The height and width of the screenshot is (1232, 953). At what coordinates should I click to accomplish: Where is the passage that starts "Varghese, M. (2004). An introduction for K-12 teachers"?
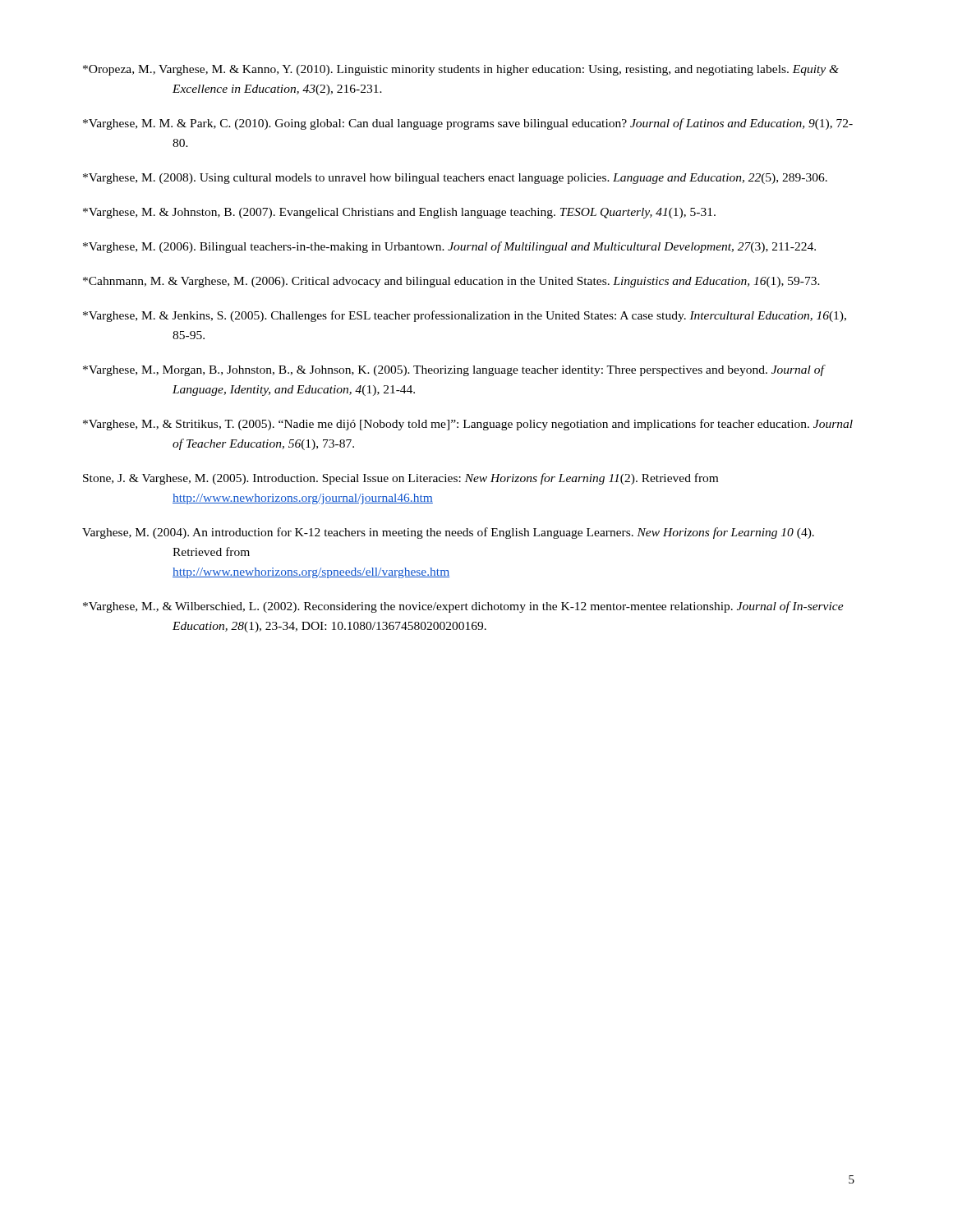tap(448, 533)
